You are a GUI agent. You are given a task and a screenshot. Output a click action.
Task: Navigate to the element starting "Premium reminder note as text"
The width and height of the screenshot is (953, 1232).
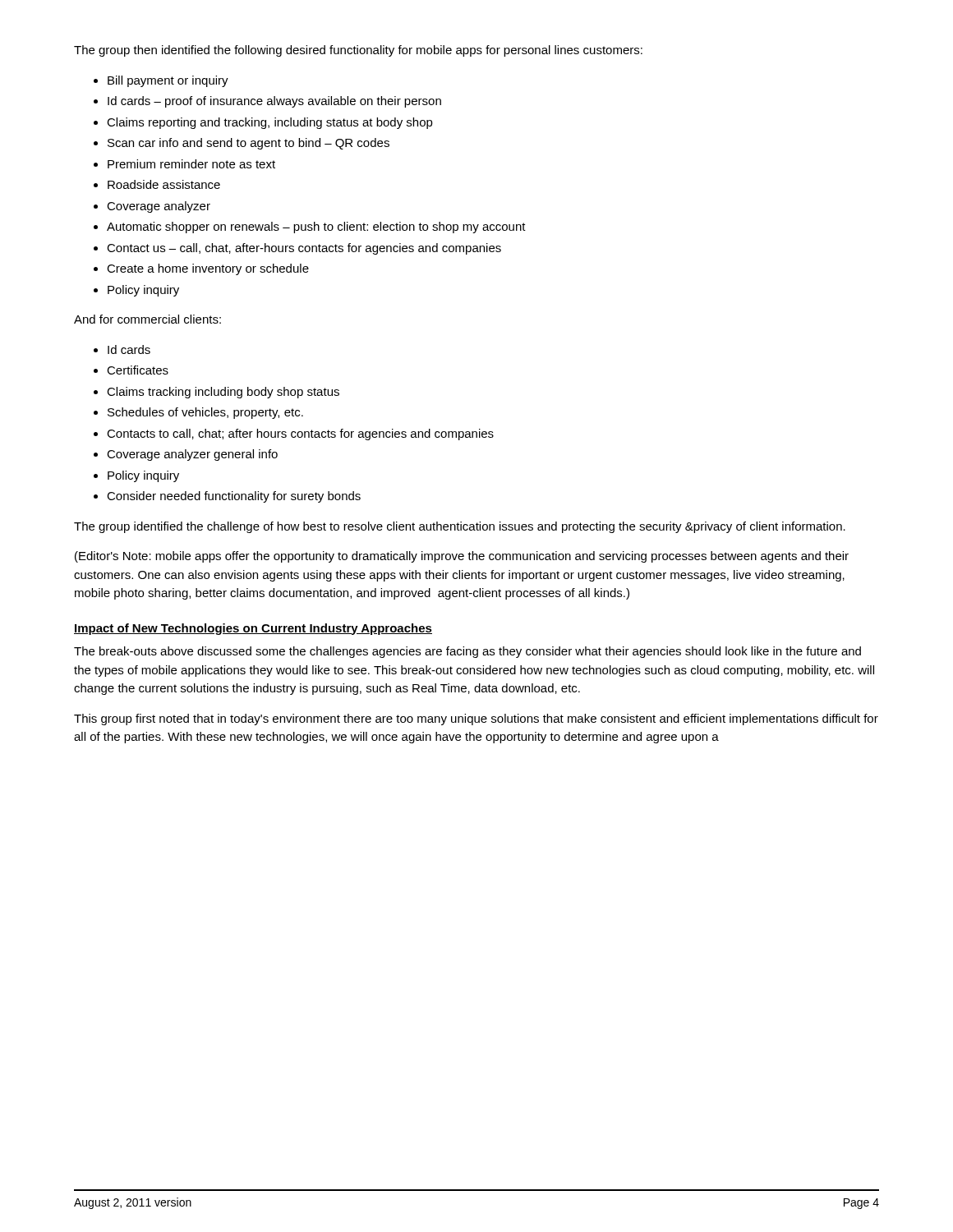click(191, 164)
